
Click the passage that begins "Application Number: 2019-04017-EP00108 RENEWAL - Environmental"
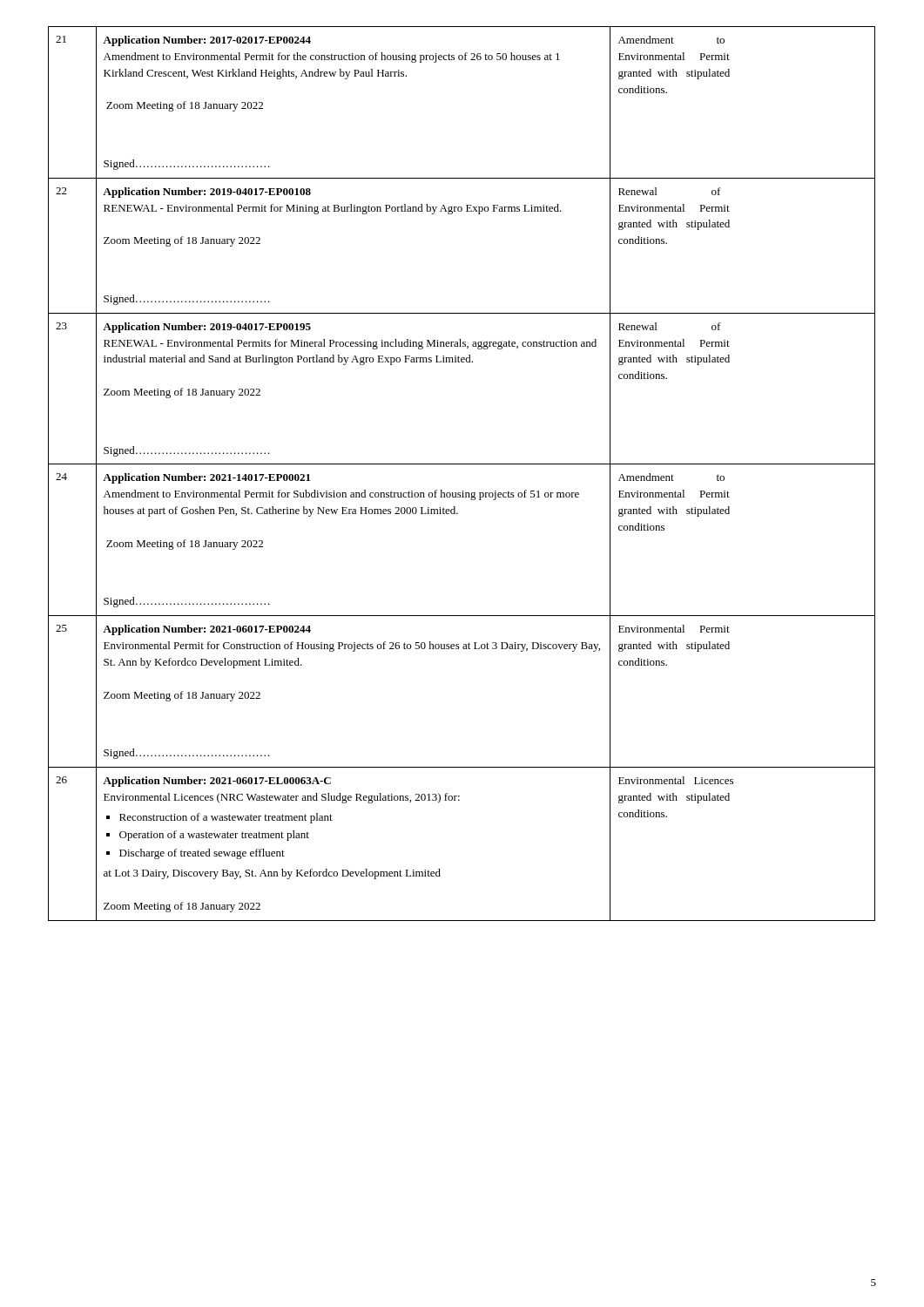(207, 193)
